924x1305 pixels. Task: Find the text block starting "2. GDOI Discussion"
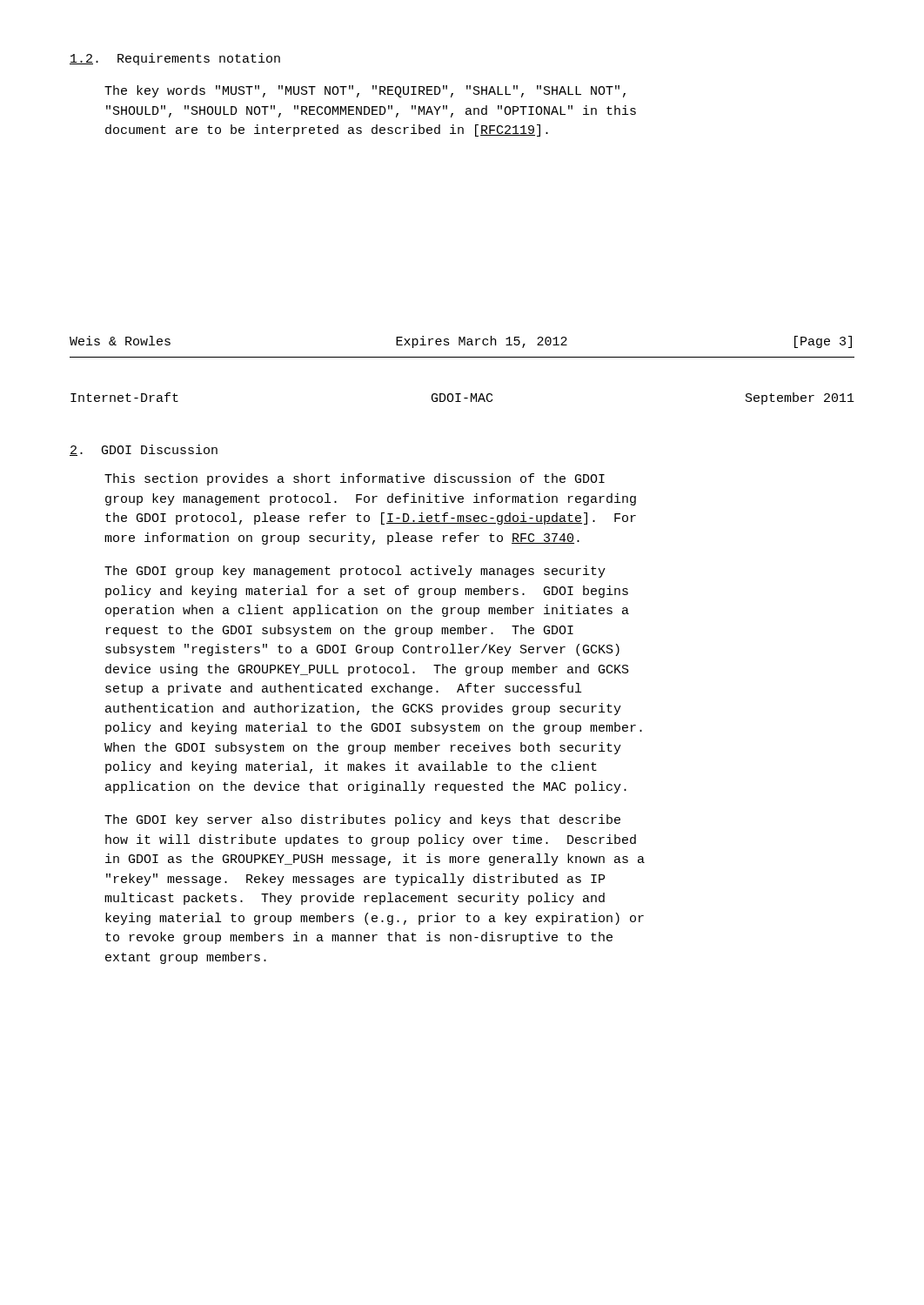point(144,451)
